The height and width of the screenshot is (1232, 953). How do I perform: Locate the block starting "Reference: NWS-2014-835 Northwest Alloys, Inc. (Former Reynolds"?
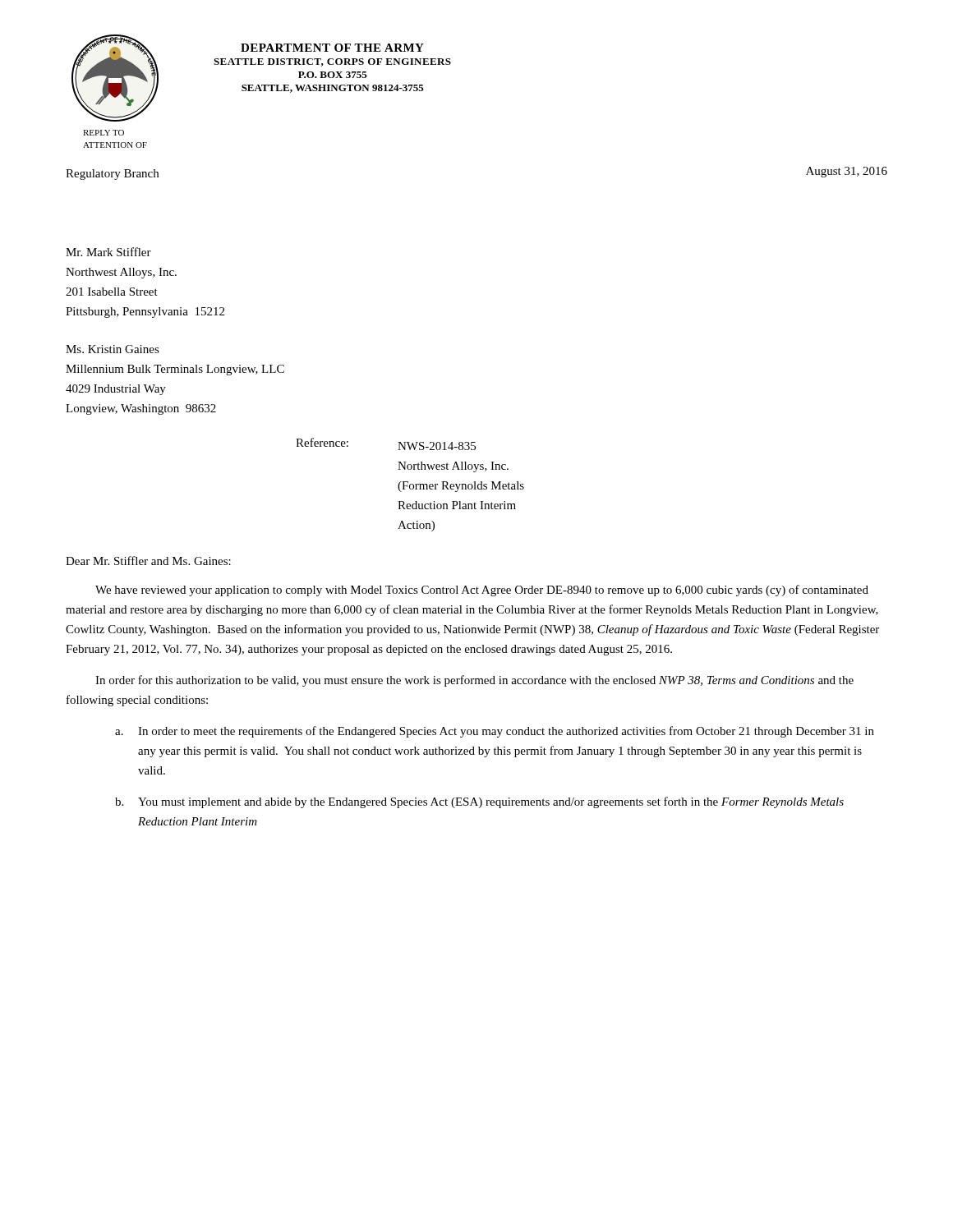[x=410, y=485]
